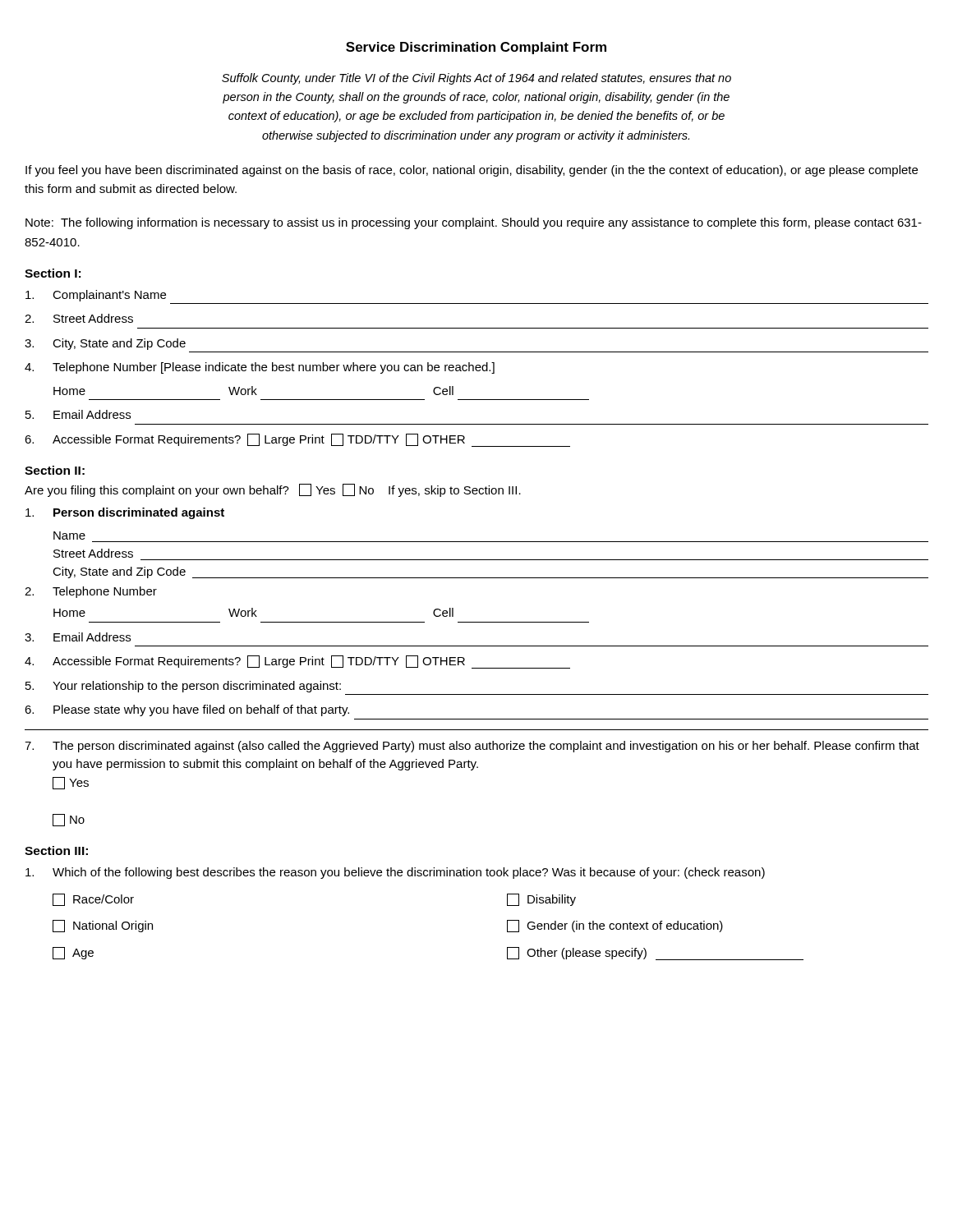This screenshot has width=953, height=1232.
Task: Point to the text block starting "Complainant's Name"
Action: tap(476, 295)
